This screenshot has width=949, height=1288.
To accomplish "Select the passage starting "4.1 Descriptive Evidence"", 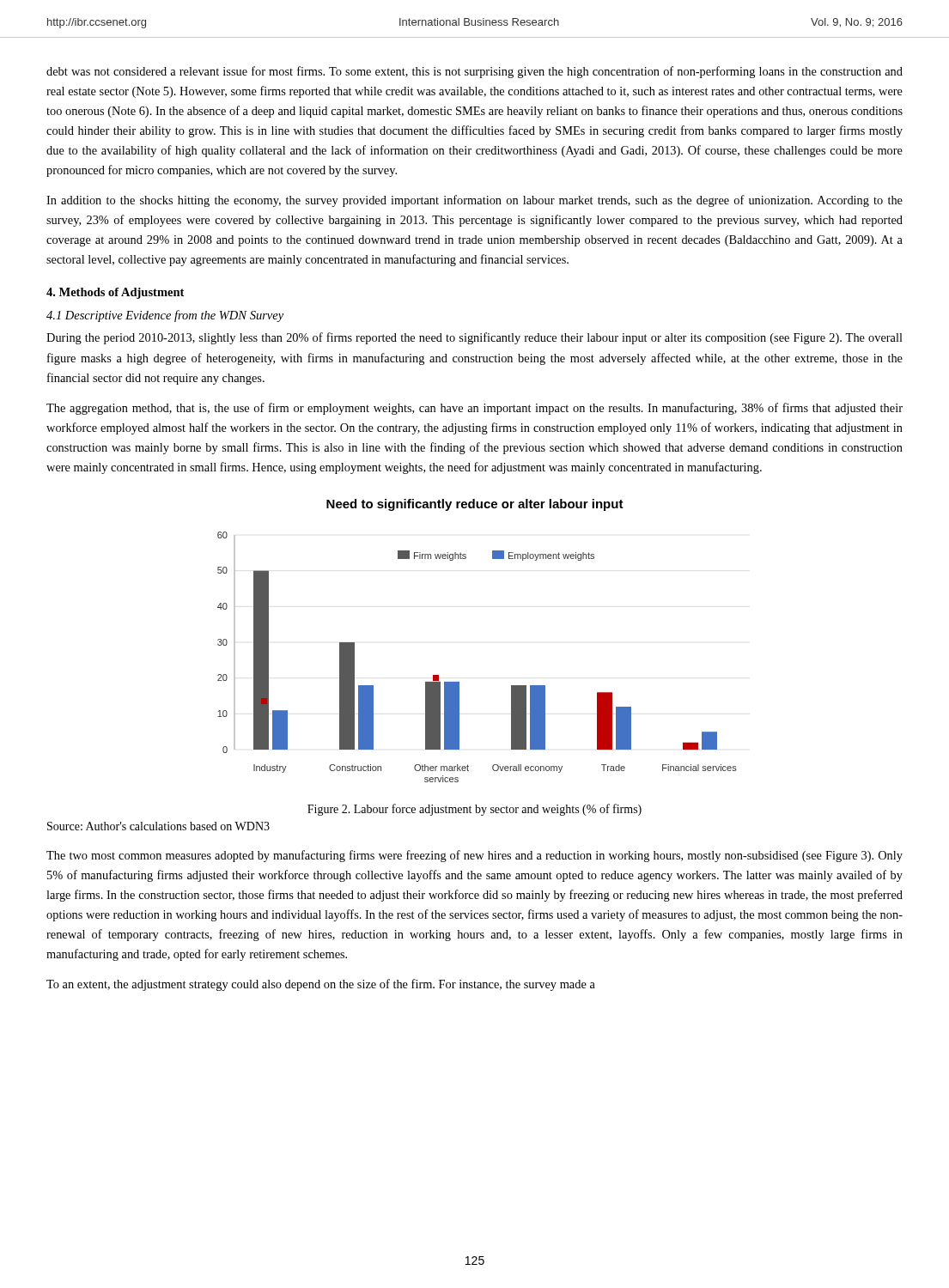I will 165,315.
